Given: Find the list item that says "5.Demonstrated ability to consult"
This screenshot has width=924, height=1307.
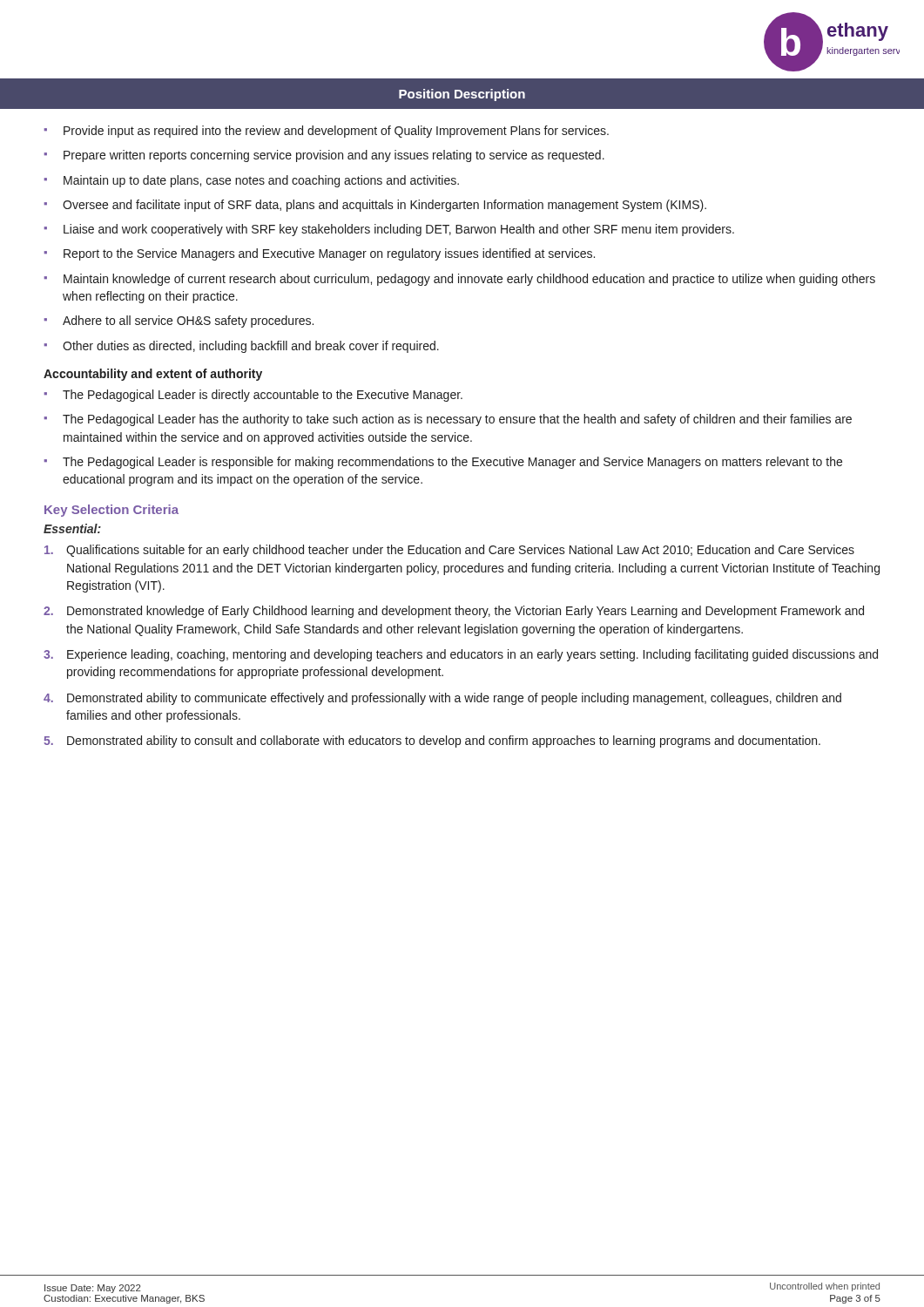Looking at the screenshot, I should coord(432,741).
